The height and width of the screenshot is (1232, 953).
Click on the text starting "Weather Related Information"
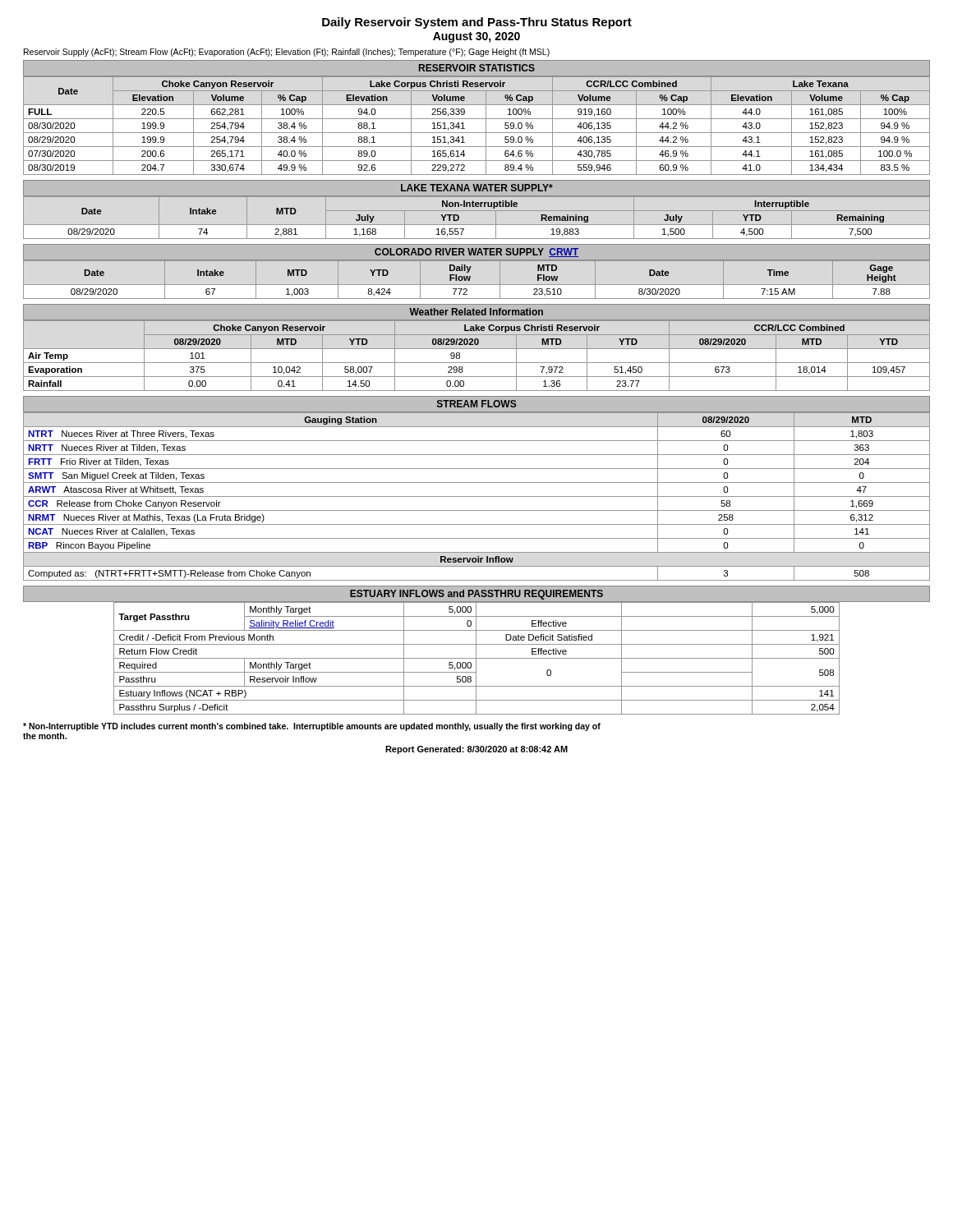tap(476, 312)
